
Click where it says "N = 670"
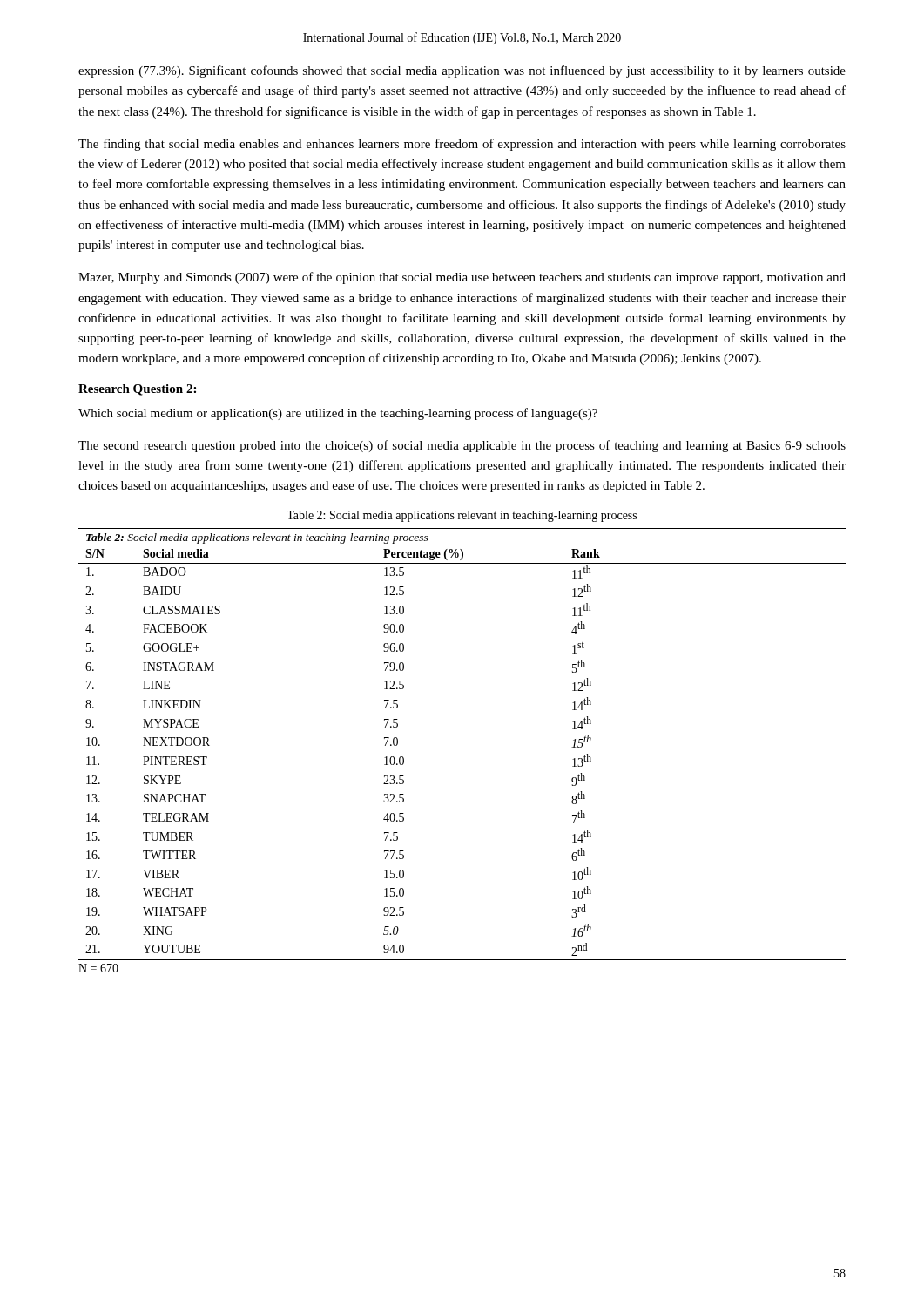click(x=98, y=969)
